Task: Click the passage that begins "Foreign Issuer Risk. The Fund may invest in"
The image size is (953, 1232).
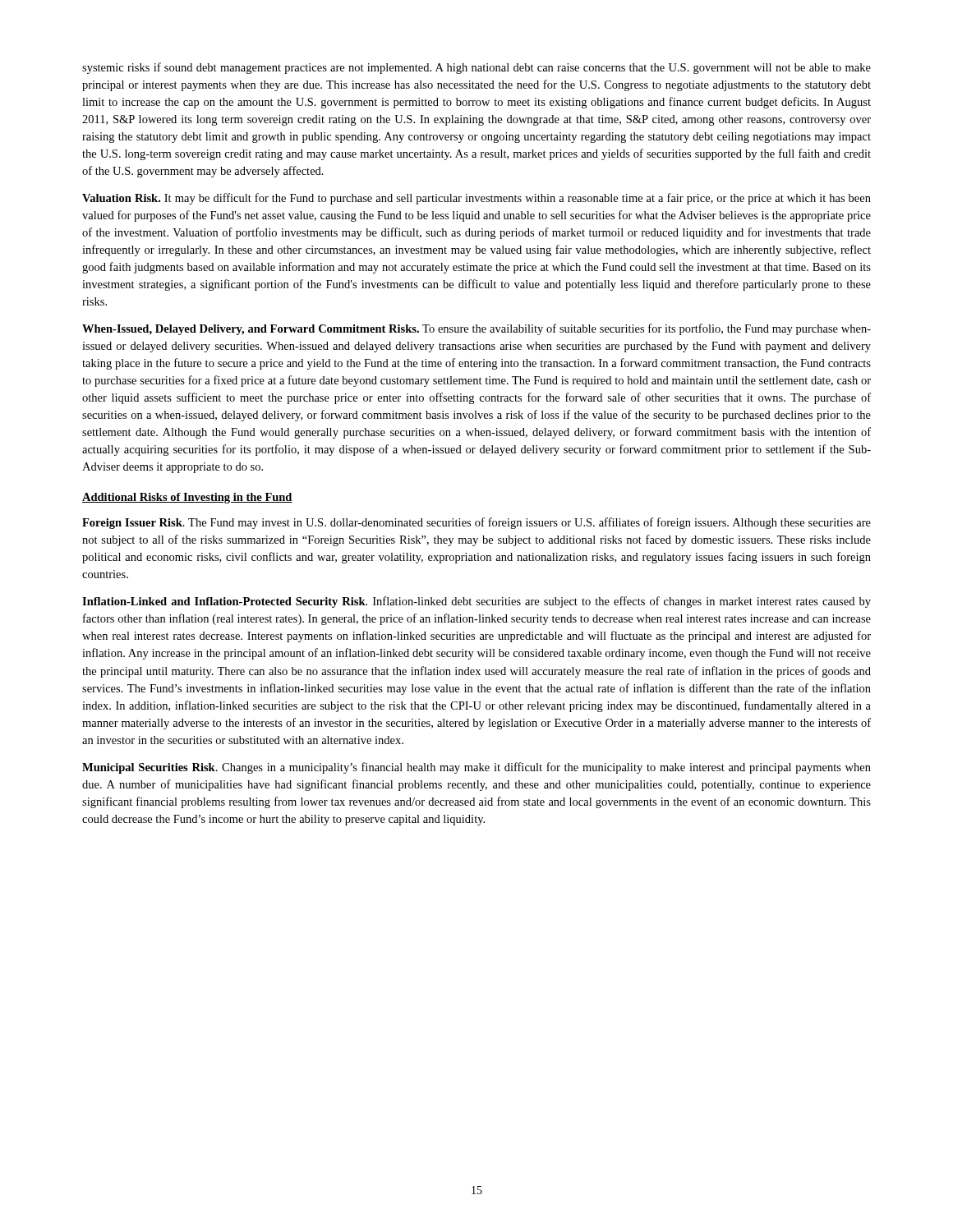Action: point(476,549)
